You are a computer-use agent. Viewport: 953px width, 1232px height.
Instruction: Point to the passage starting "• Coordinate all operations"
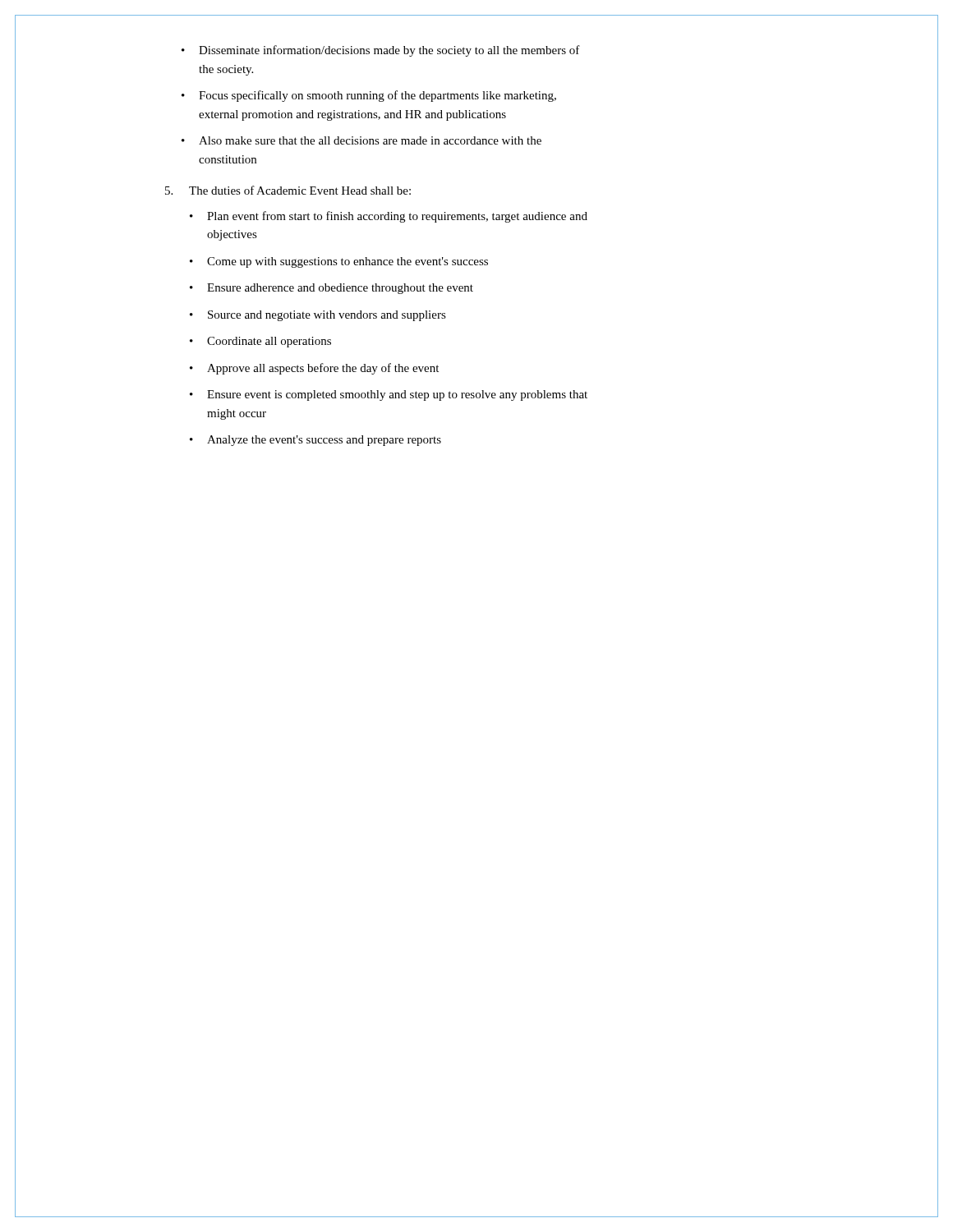point(260,341)
